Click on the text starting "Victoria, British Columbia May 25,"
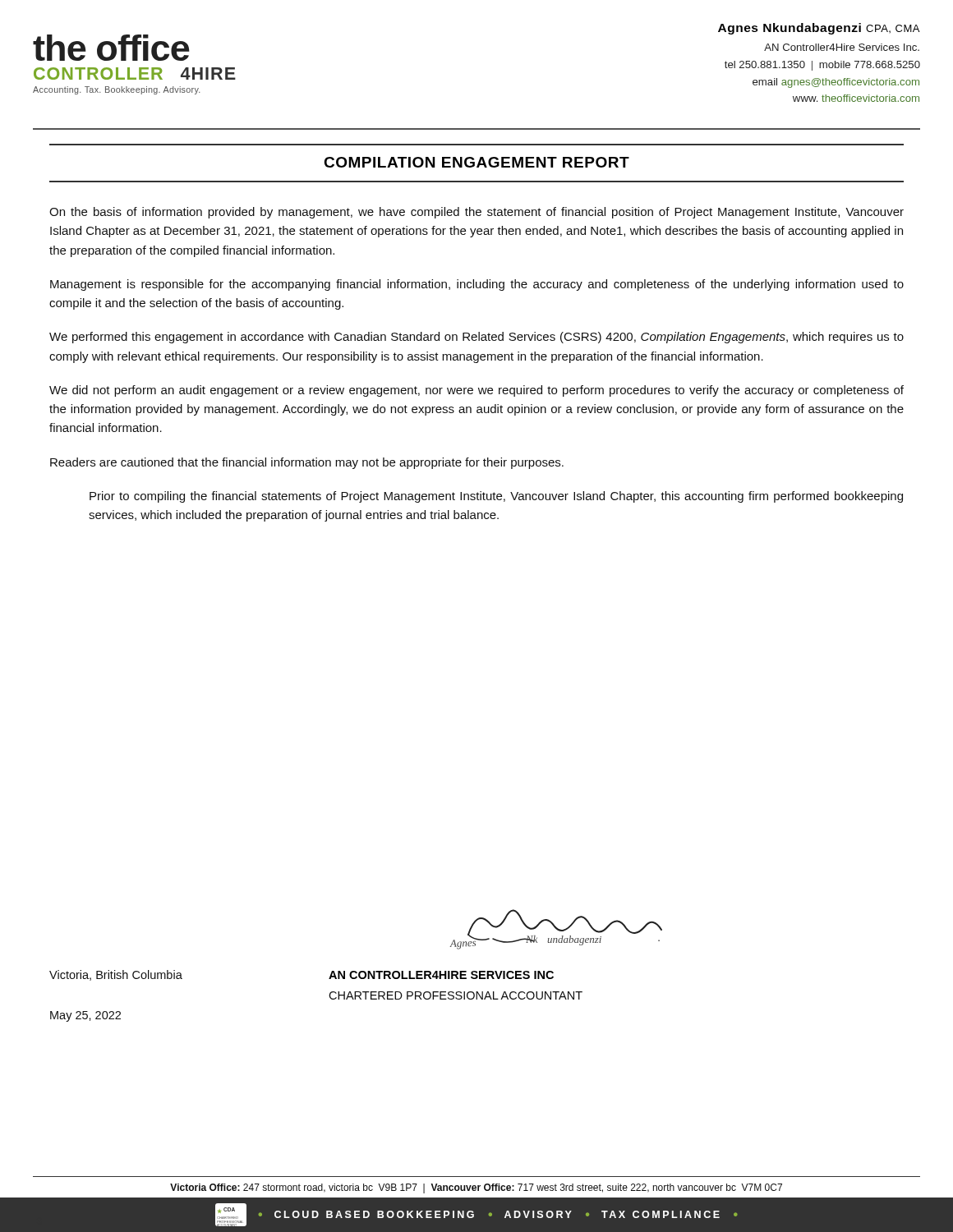953x1232 pixels. tap(116, 975)
